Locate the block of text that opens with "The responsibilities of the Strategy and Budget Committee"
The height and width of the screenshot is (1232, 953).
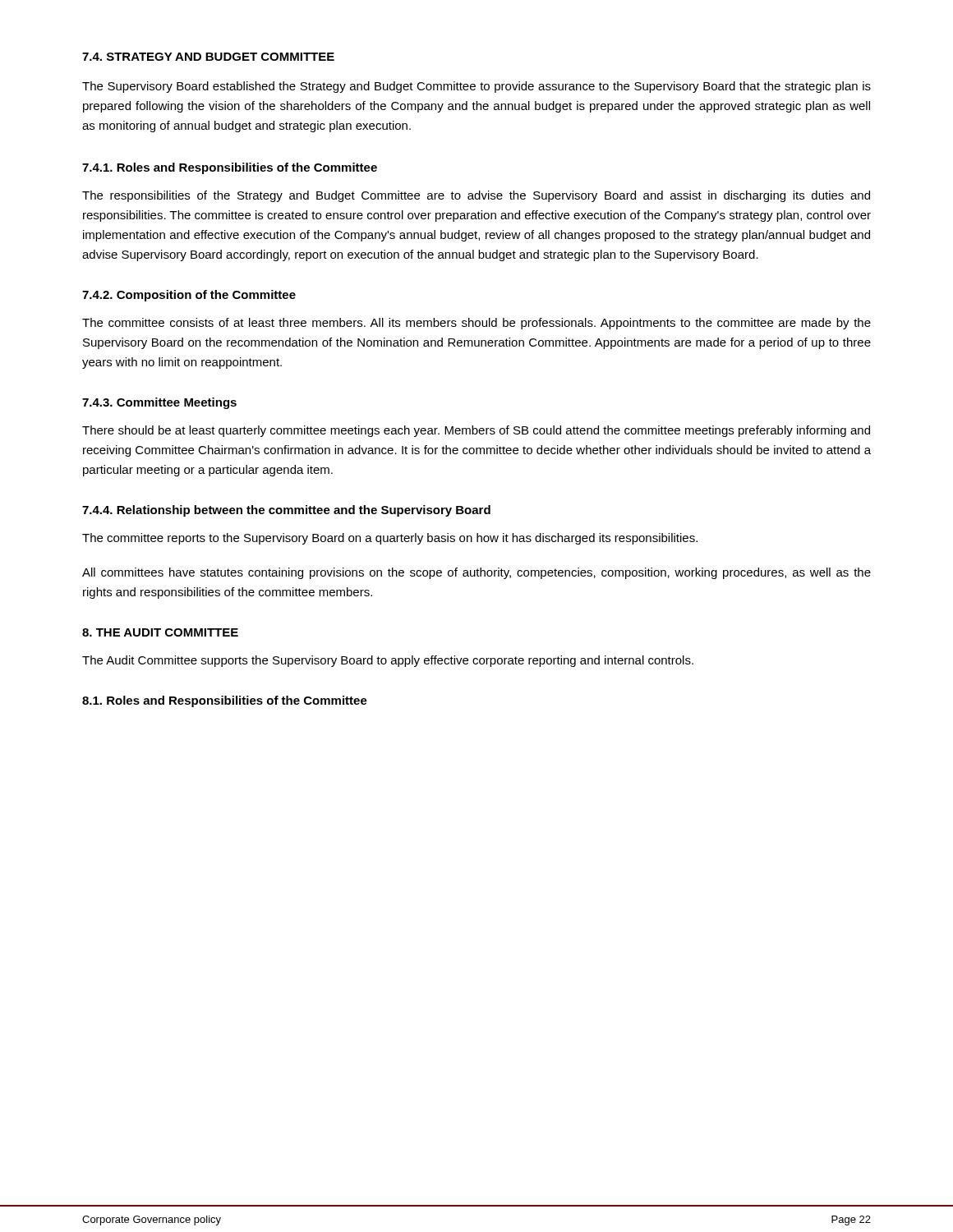click(x=476, y=225)
